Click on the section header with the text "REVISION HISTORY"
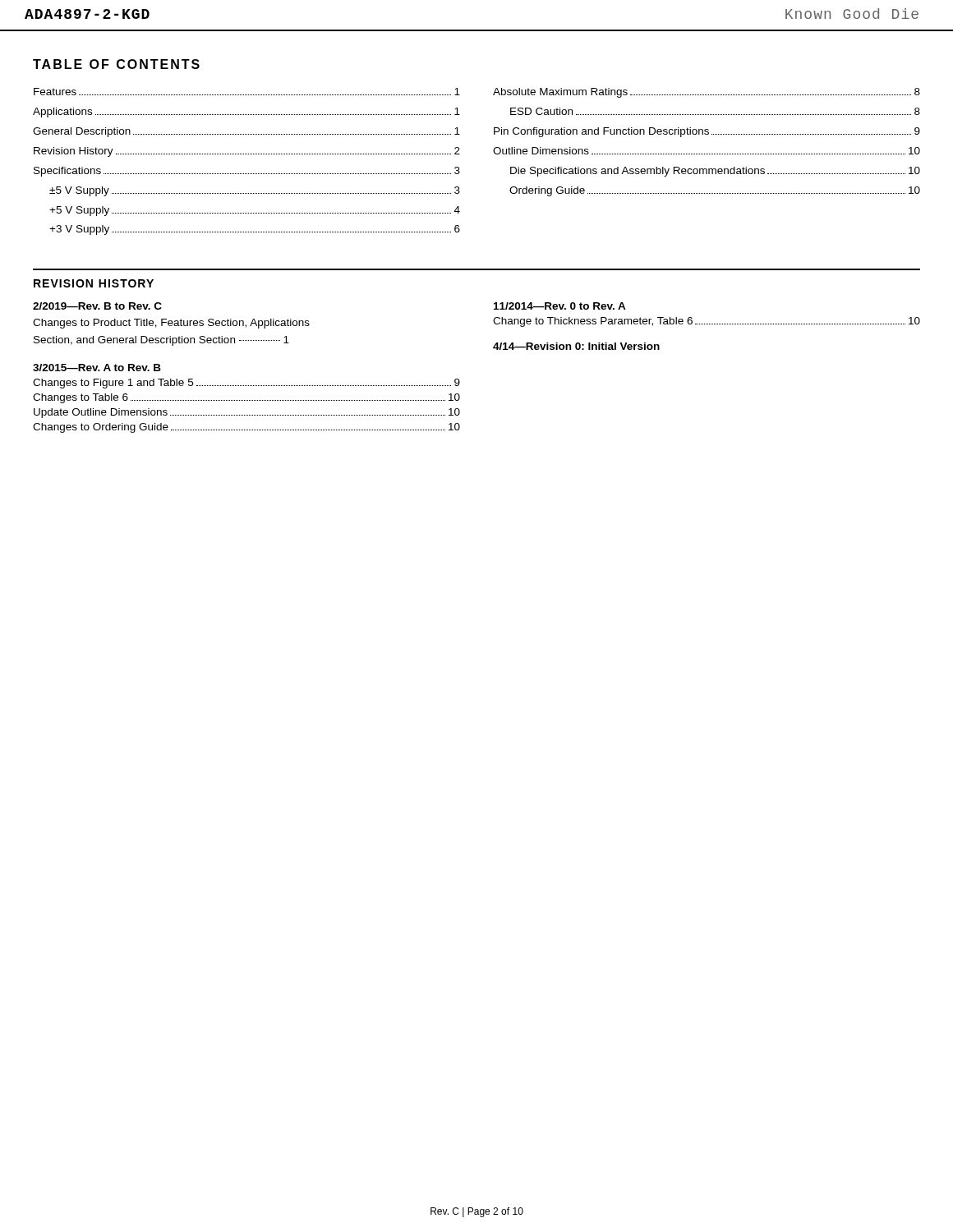 click(x=94, y=284)
